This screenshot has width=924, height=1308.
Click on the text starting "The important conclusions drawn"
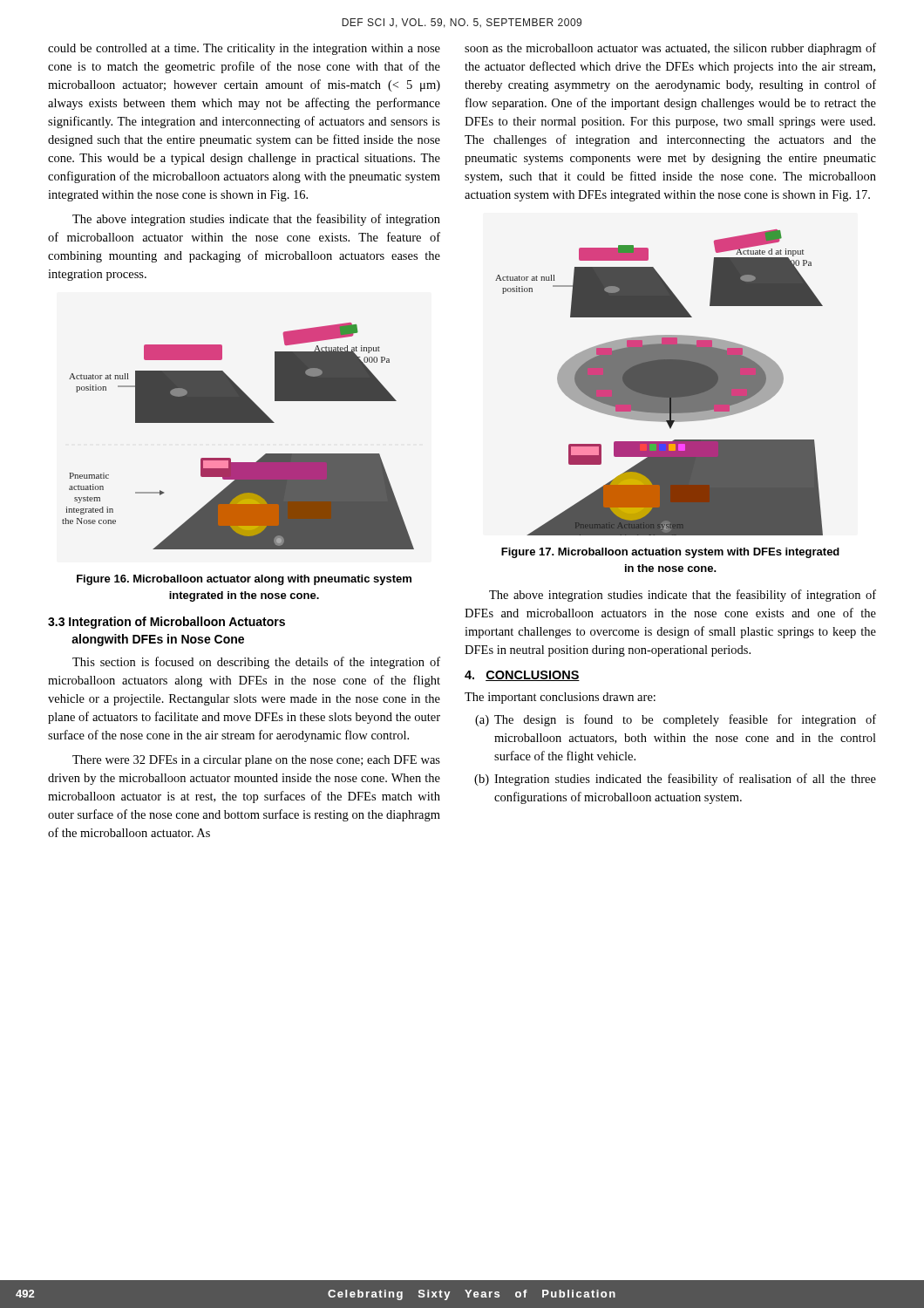click(x=560, y=698)
